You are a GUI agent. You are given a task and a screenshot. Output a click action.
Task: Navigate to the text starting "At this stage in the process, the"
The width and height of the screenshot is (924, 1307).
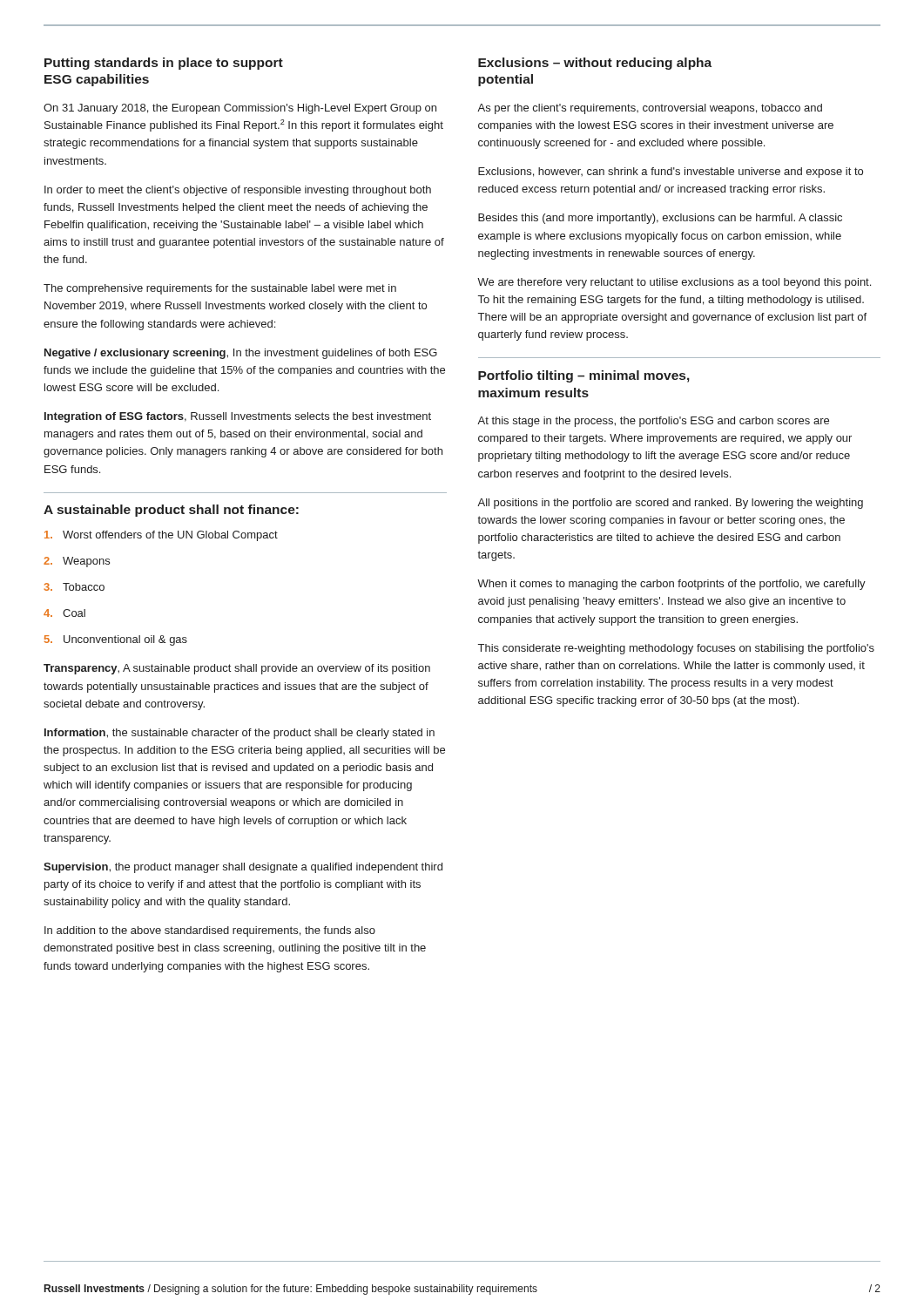pos(679,447)
